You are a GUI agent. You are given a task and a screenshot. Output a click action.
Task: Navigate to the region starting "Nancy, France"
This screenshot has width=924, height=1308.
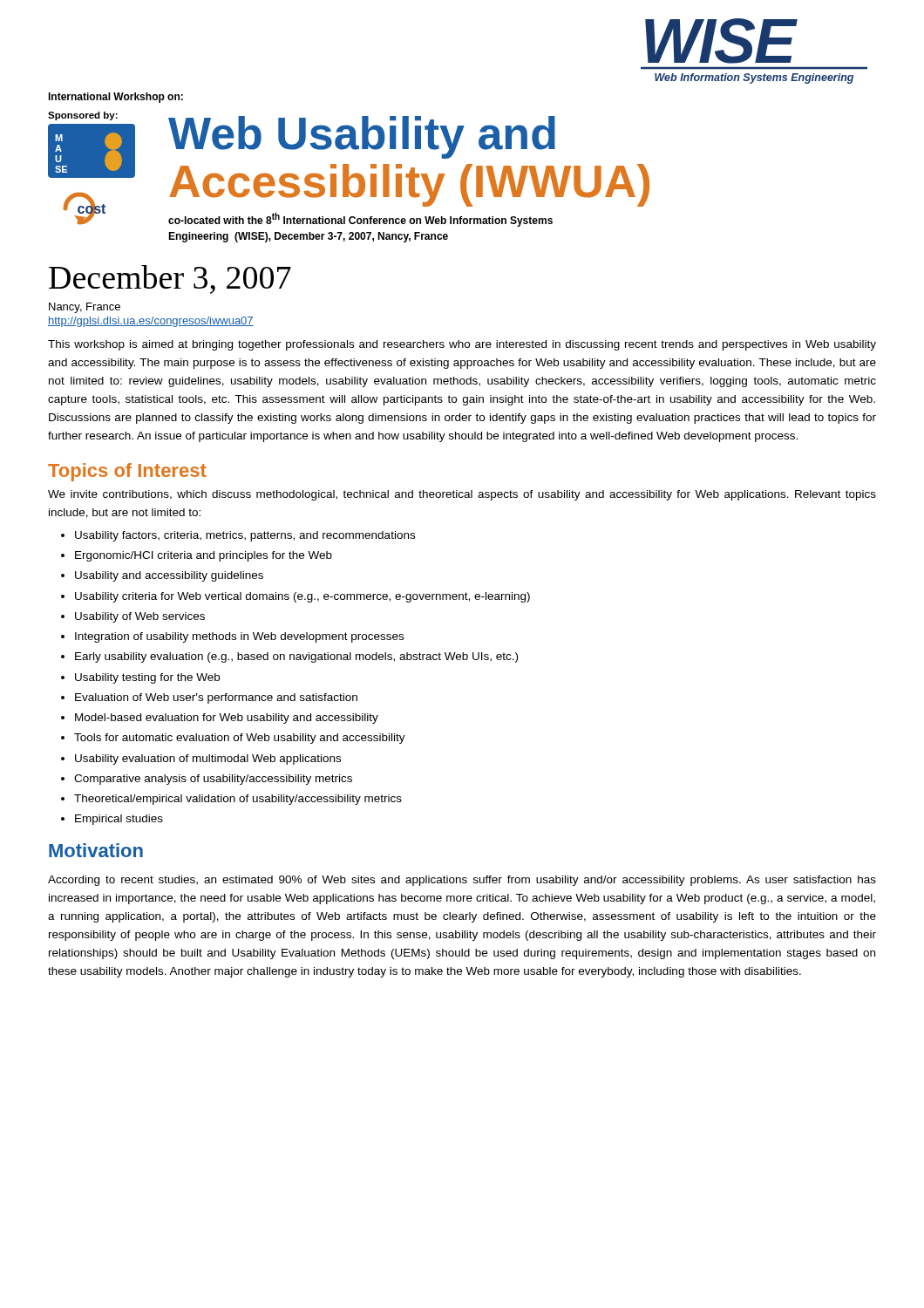click(x=84, y=306)
